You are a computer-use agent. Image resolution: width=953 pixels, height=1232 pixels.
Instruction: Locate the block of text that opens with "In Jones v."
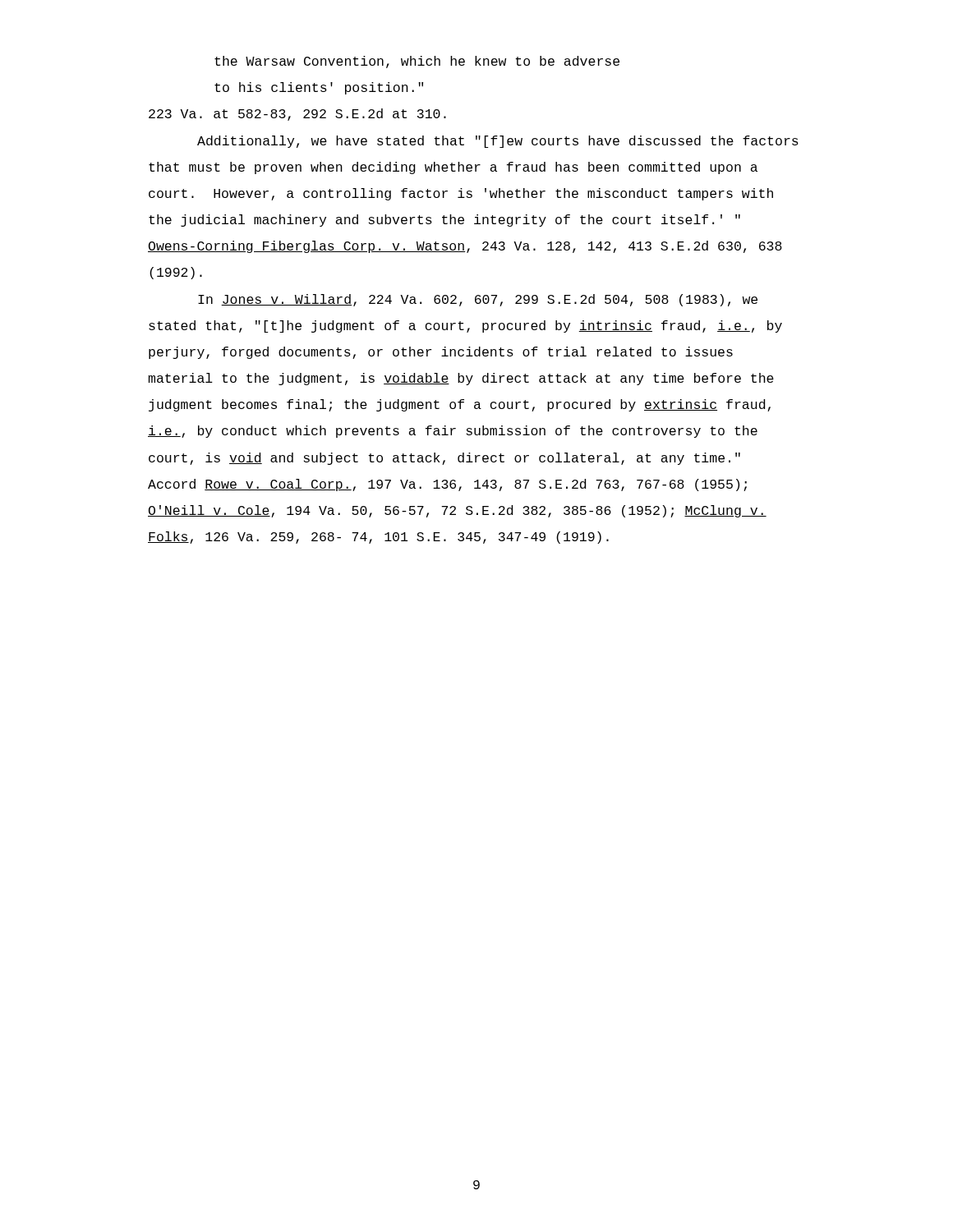pyautogui.click(x=465, y=419)
